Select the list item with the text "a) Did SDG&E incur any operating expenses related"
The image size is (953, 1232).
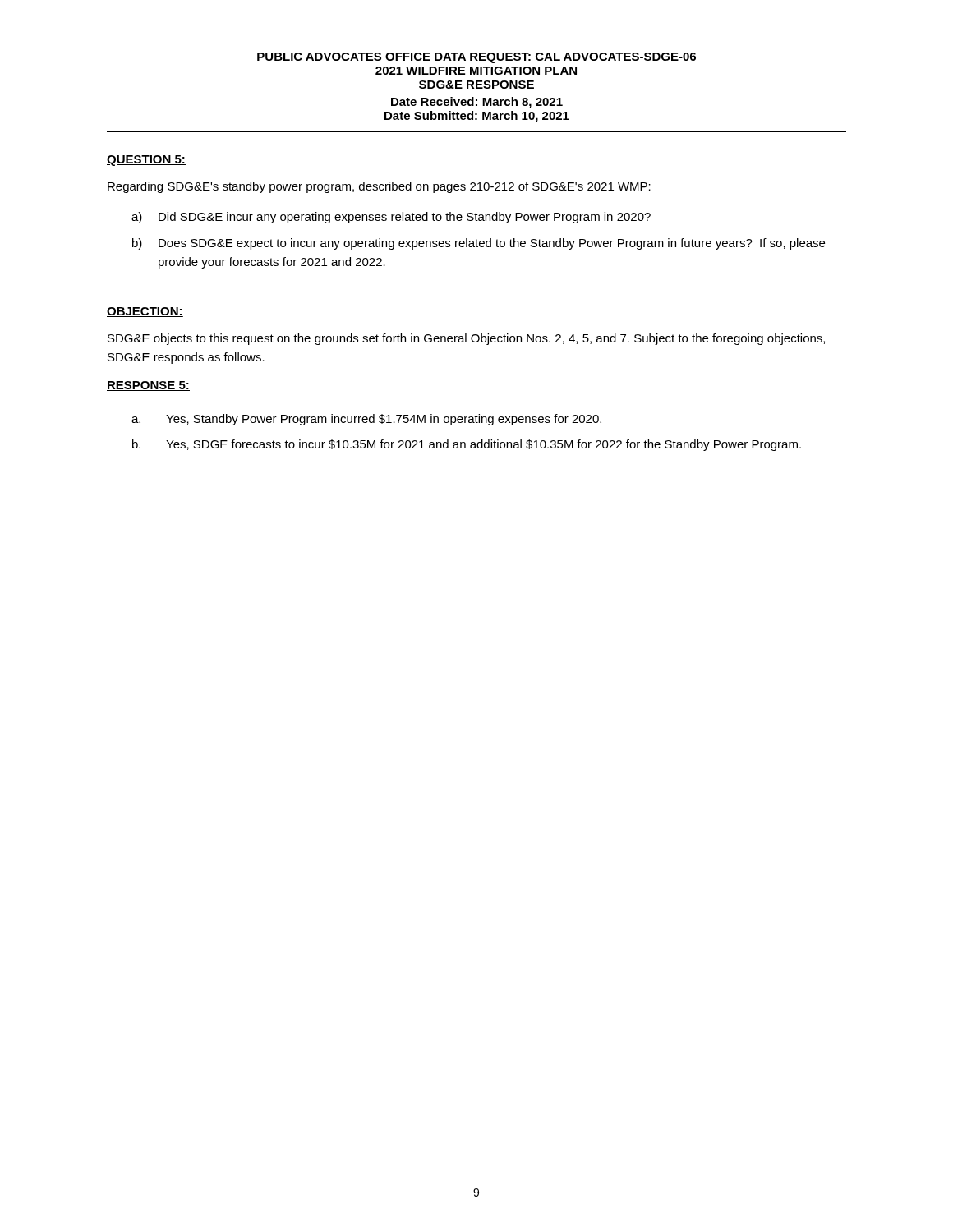coord(489,217)
